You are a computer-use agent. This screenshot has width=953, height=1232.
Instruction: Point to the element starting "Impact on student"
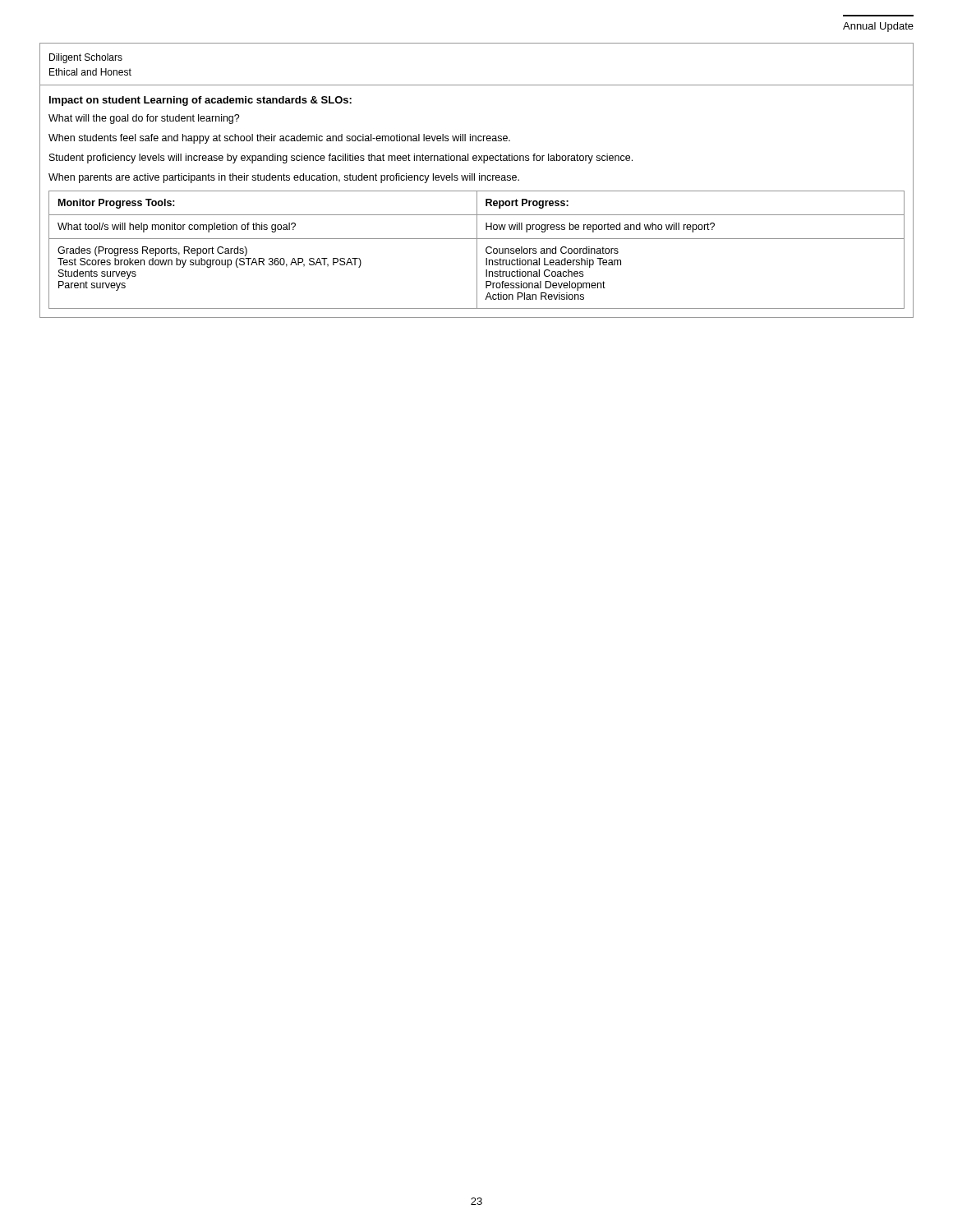pyautogui.click(x=200, y=100)
